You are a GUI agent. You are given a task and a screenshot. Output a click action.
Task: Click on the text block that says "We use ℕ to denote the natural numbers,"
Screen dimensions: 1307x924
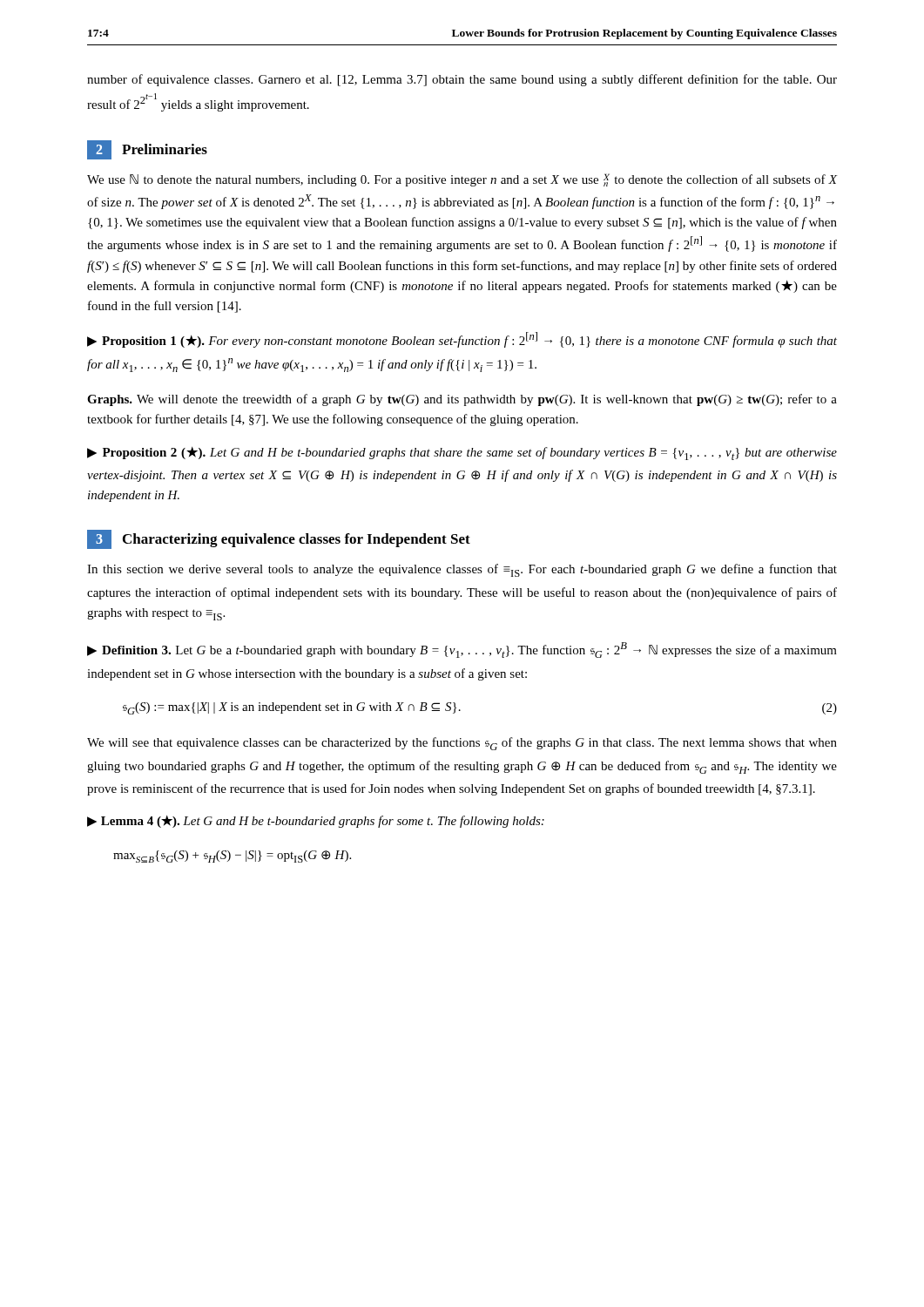pos(462,243)
